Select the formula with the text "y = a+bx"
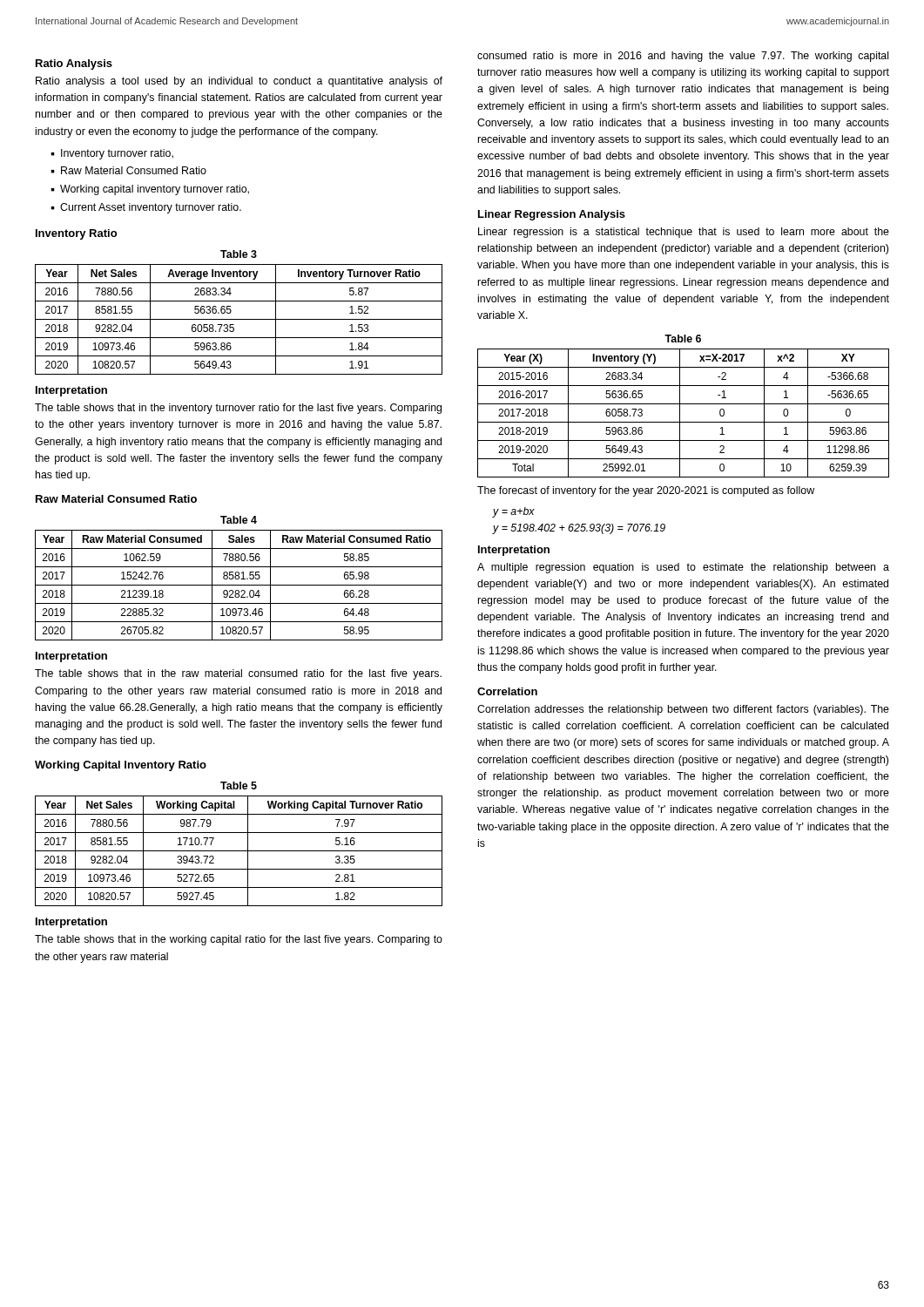The height and width of the screenshot is (1307, 924). click(x=514, y=511)
